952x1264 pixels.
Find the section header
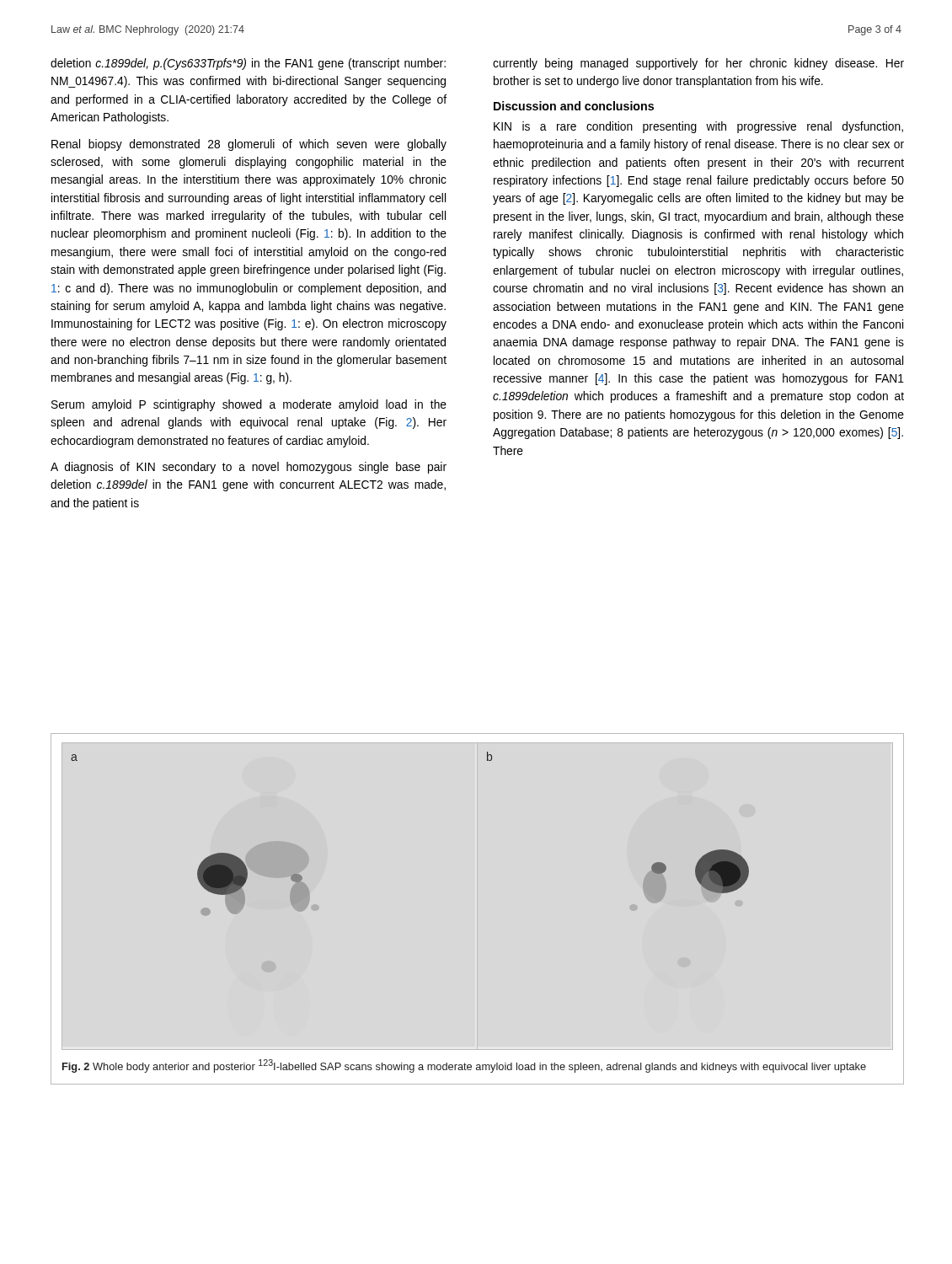pos(574,106)
